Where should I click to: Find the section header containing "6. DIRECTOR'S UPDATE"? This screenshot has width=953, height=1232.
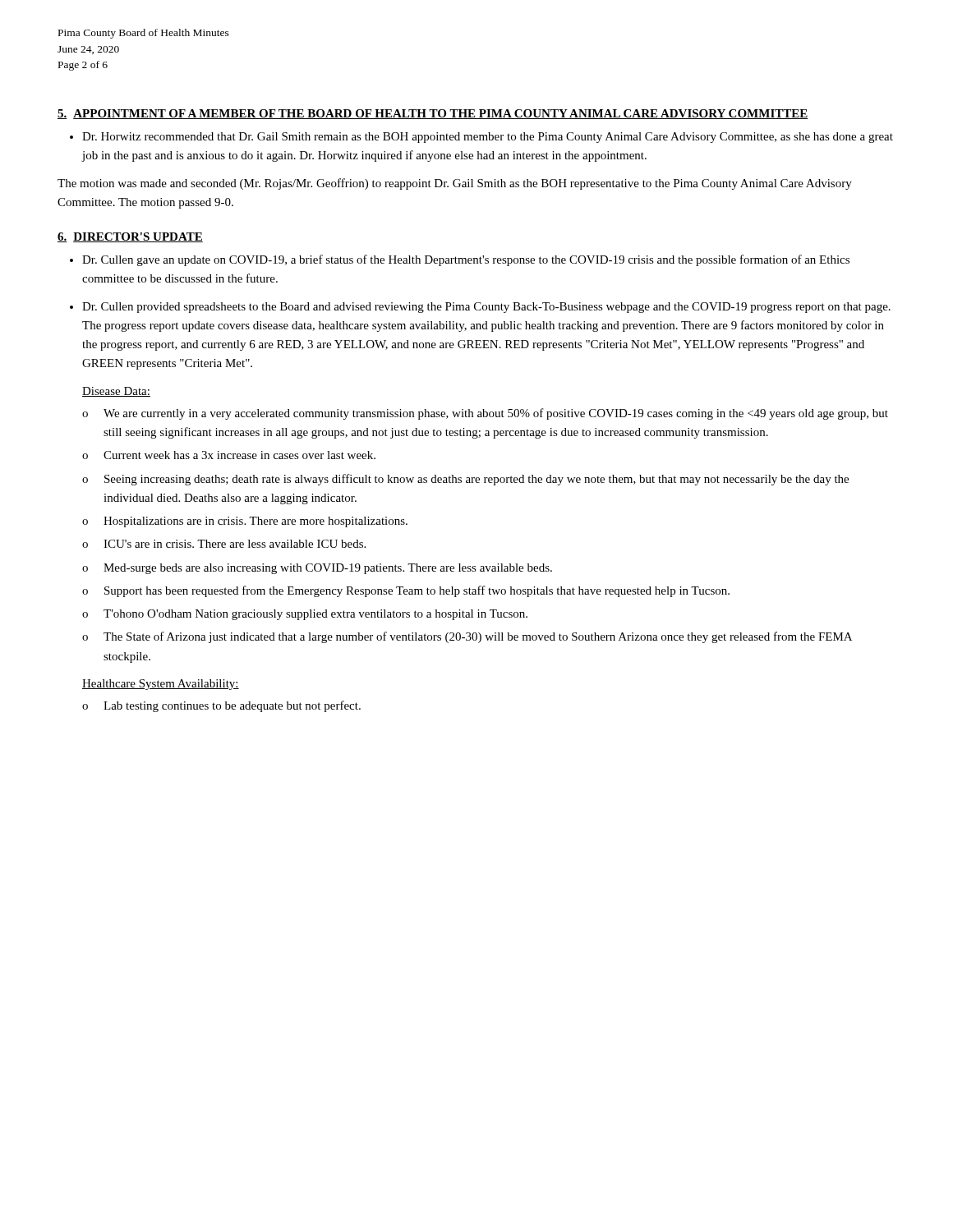point(130,237)
